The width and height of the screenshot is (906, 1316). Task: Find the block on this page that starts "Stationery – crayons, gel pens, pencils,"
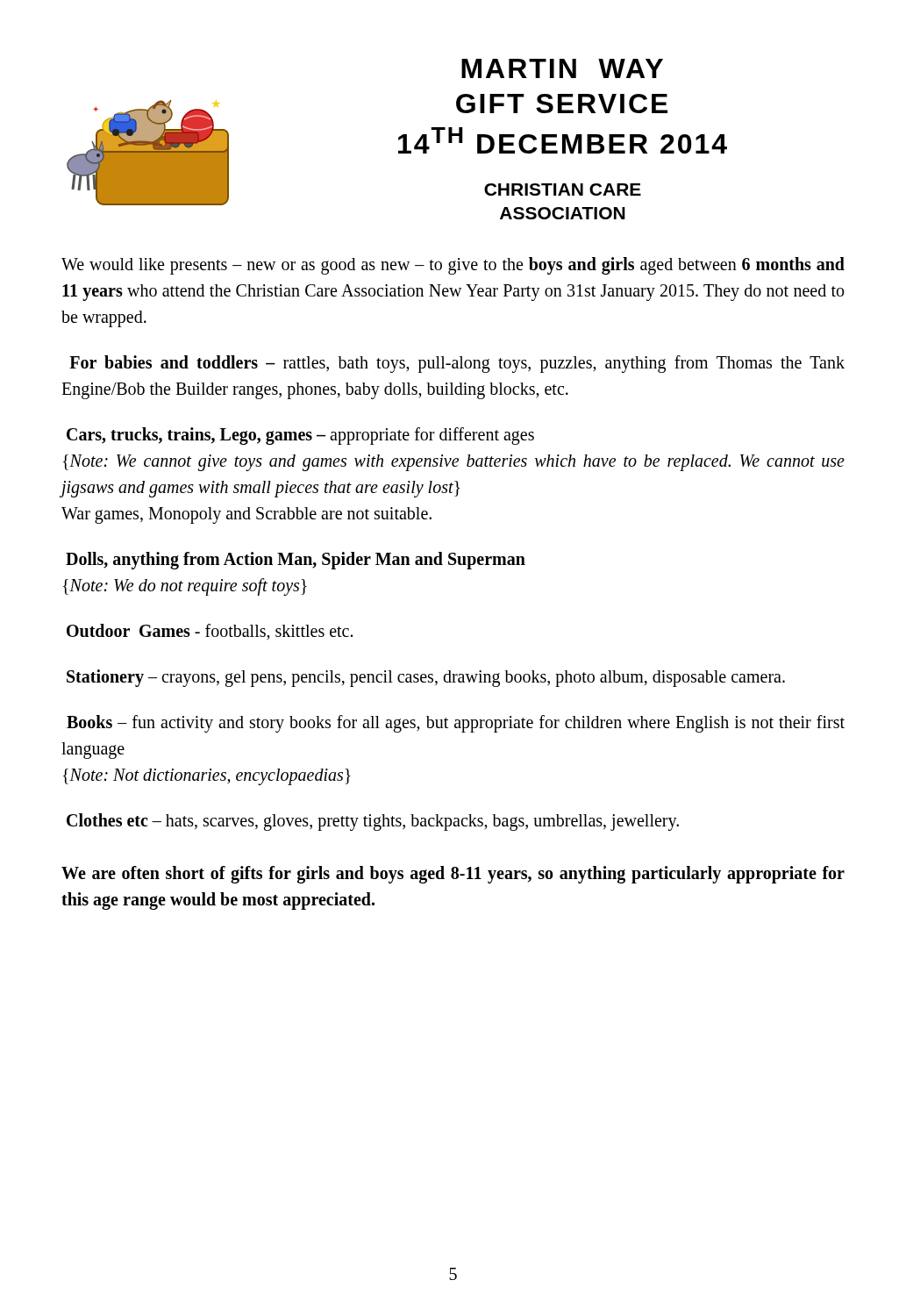[x=424, y=677]
